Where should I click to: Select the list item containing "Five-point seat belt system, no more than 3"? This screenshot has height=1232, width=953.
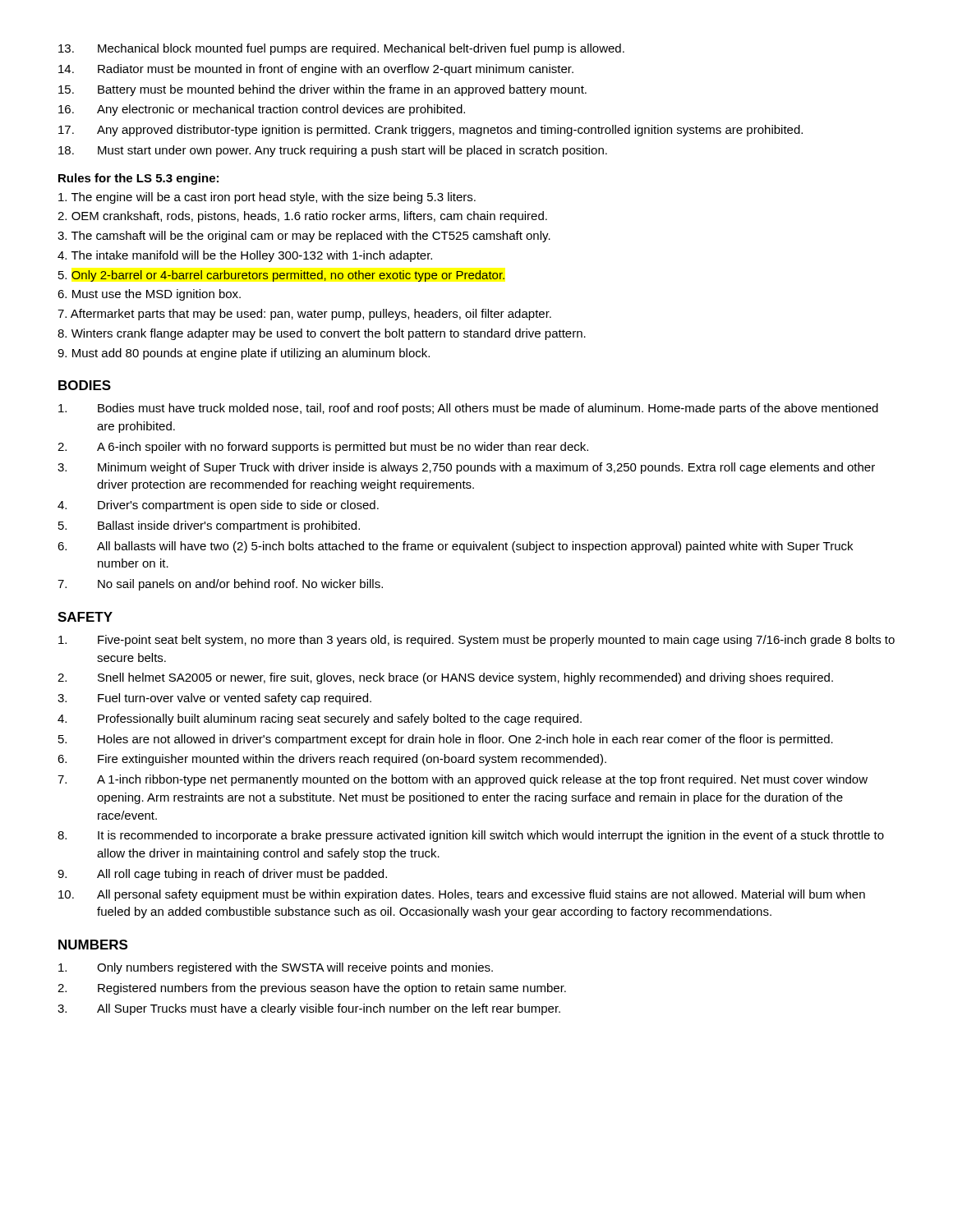pos(476,648)
